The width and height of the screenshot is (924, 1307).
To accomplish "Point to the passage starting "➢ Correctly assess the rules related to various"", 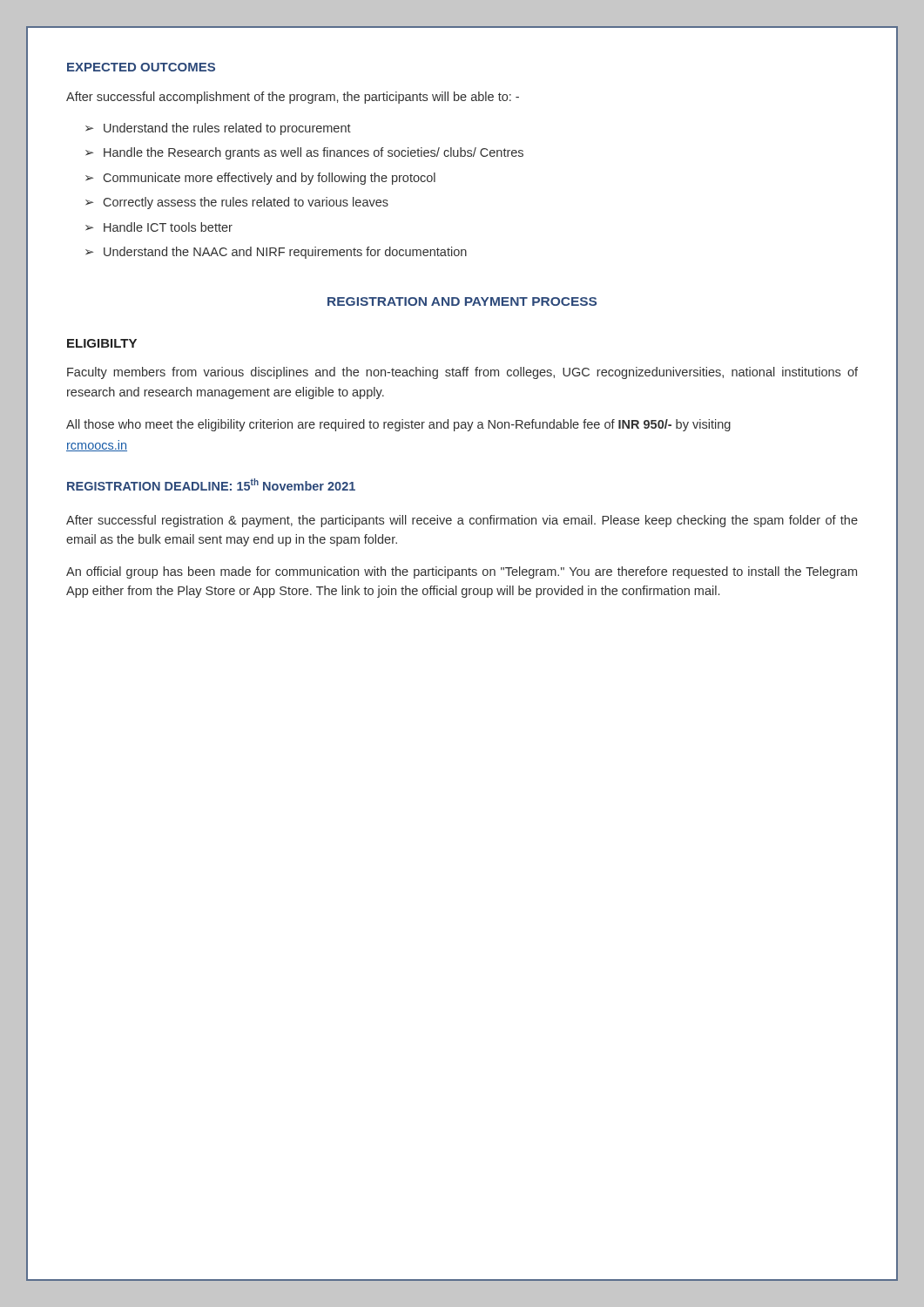I will 237,203.
